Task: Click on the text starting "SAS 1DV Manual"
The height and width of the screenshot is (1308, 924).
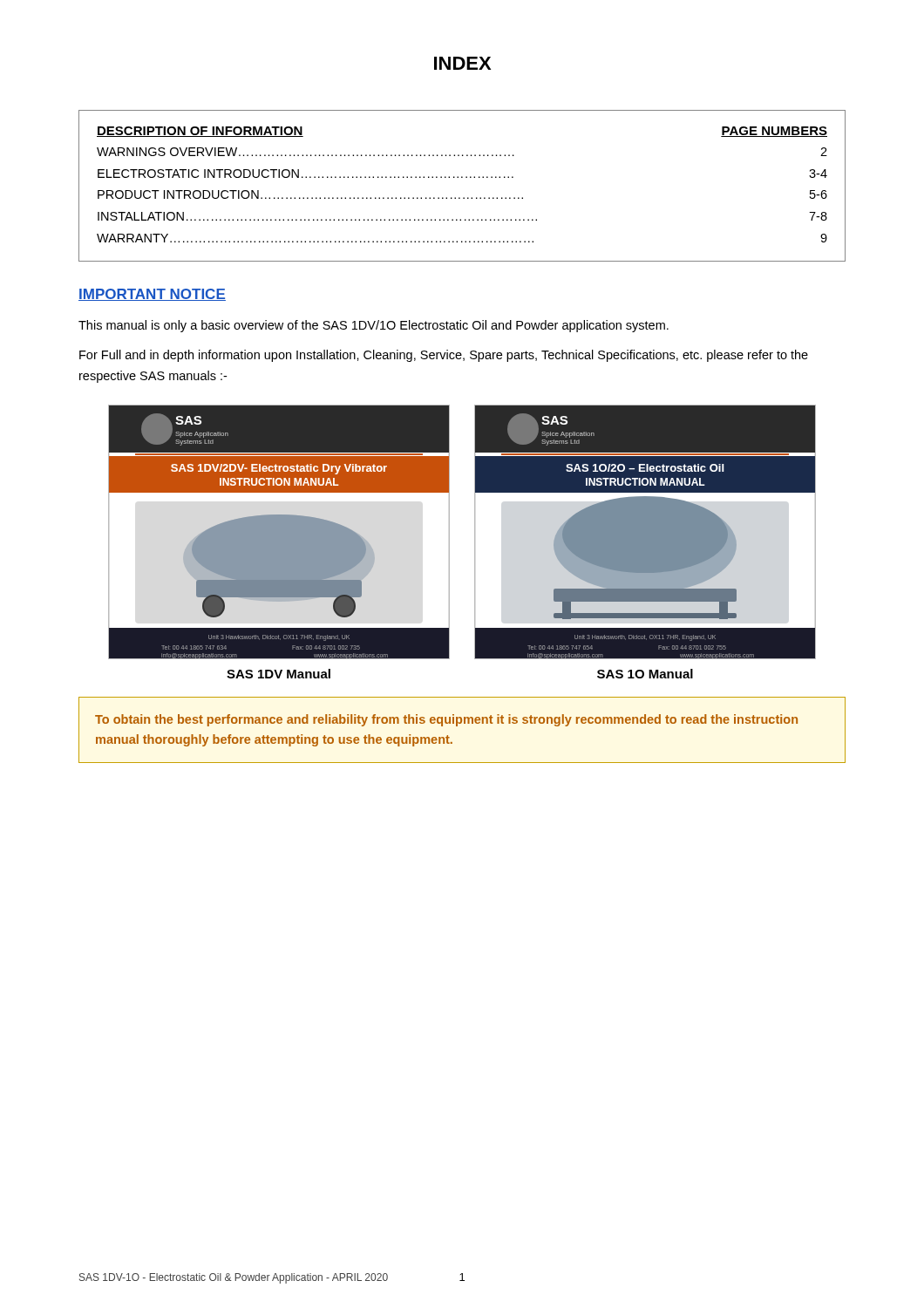Action: (x=279, y=674)
